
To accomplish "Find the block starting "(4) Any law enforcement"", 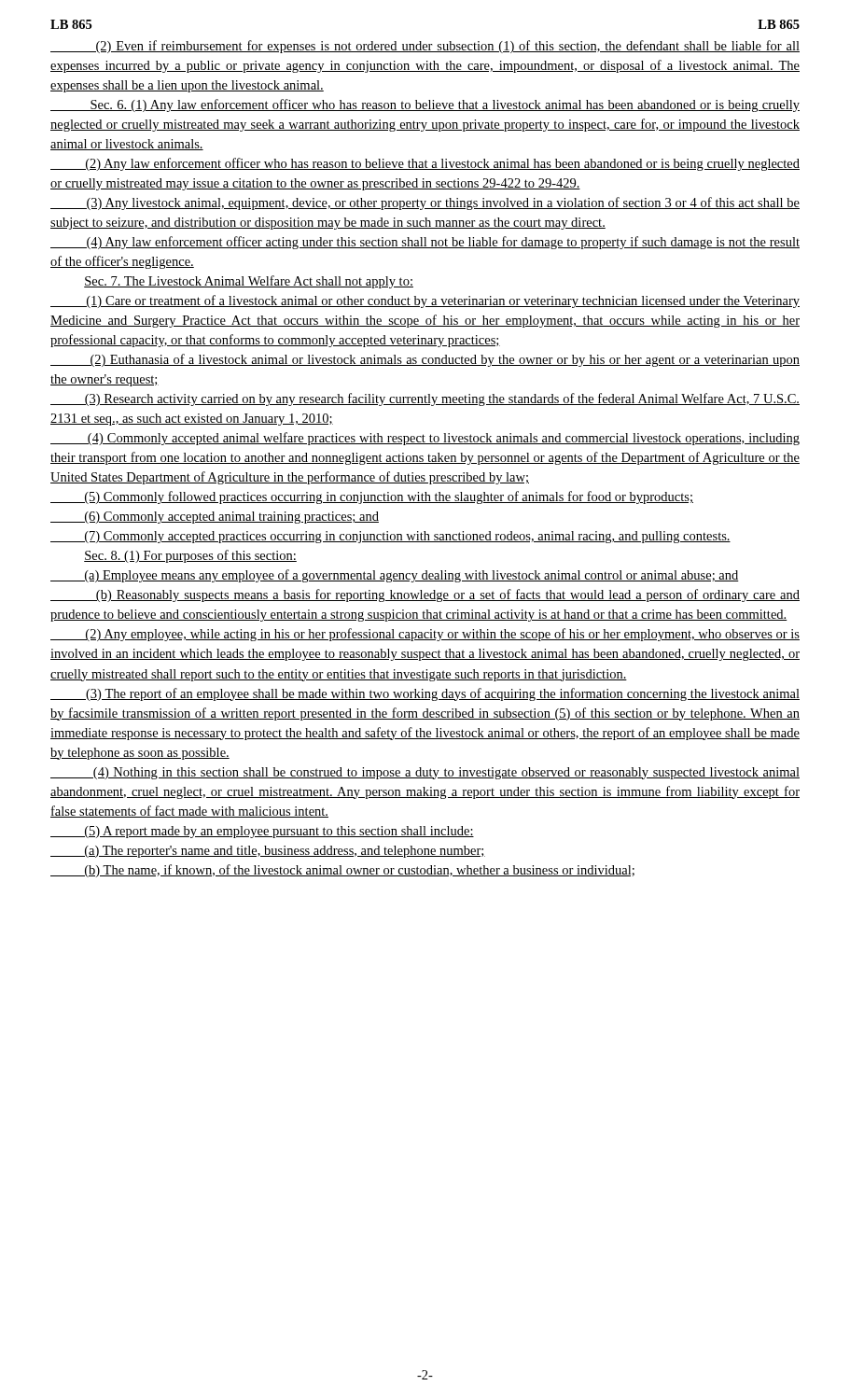I will pos(425,252).
